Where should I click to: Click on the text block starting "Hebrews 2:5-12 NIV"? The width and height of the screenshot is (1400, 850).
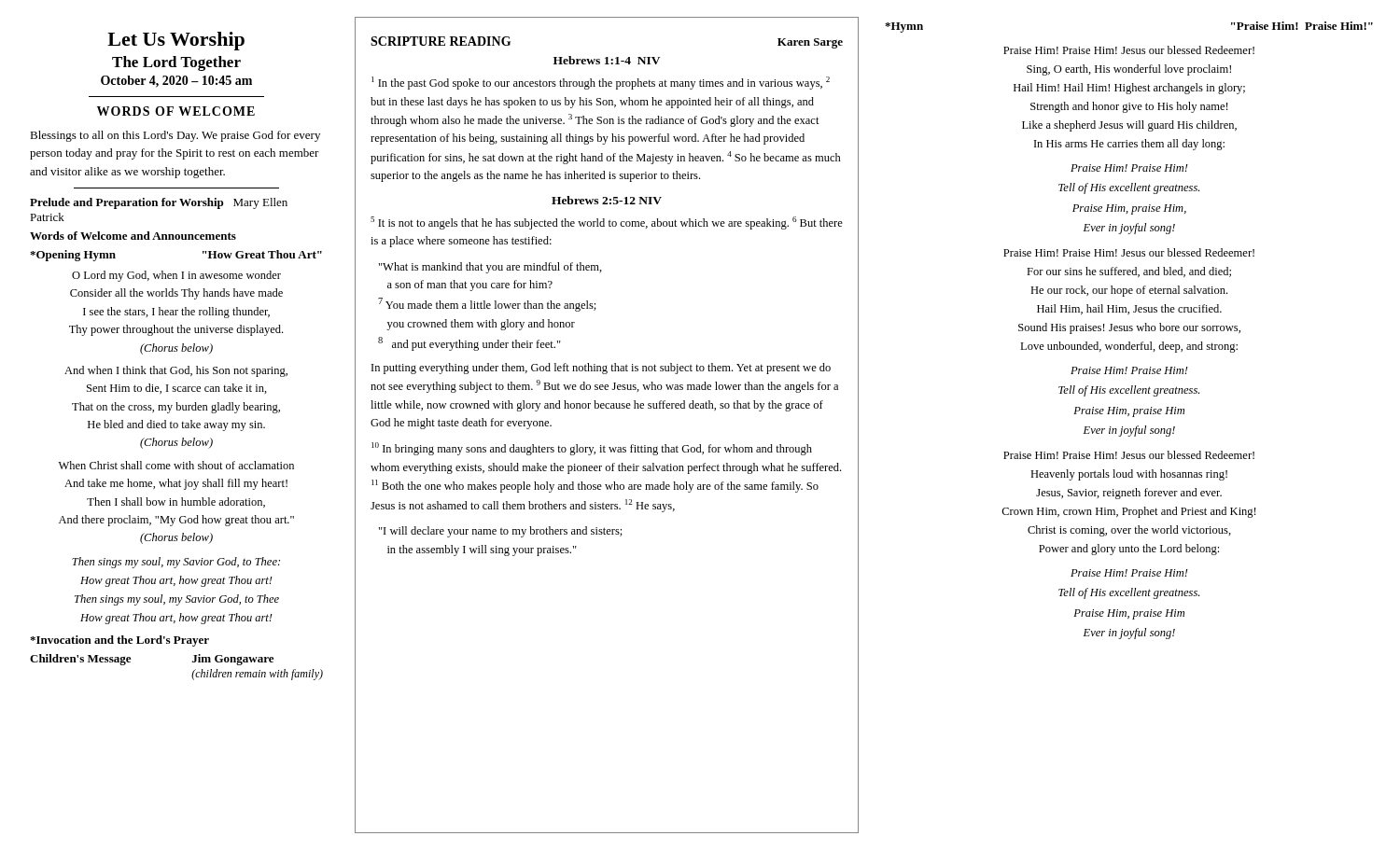(607, 200)
